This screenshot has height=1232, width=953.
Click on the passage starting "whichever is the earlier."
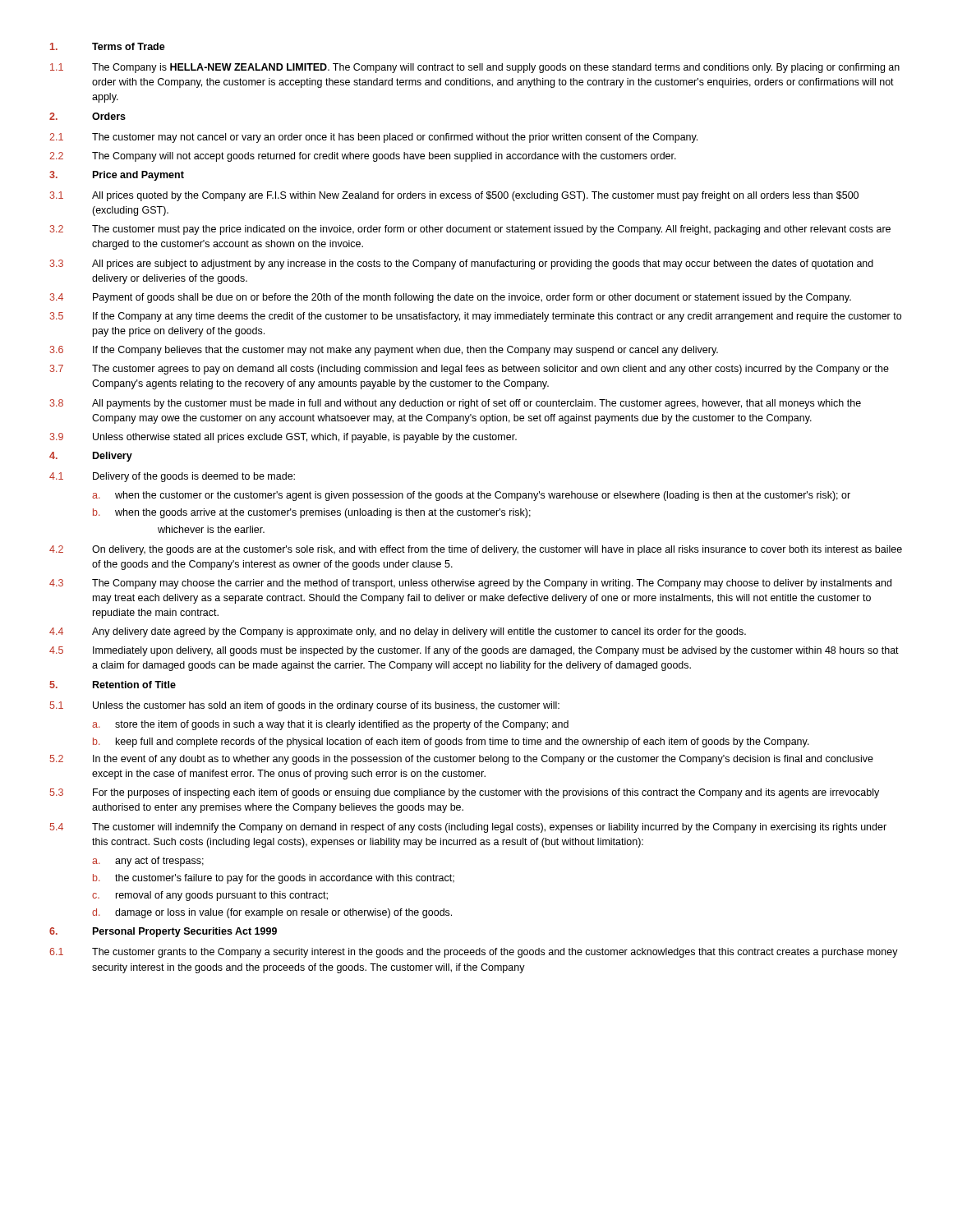click(x=211, y=530)
